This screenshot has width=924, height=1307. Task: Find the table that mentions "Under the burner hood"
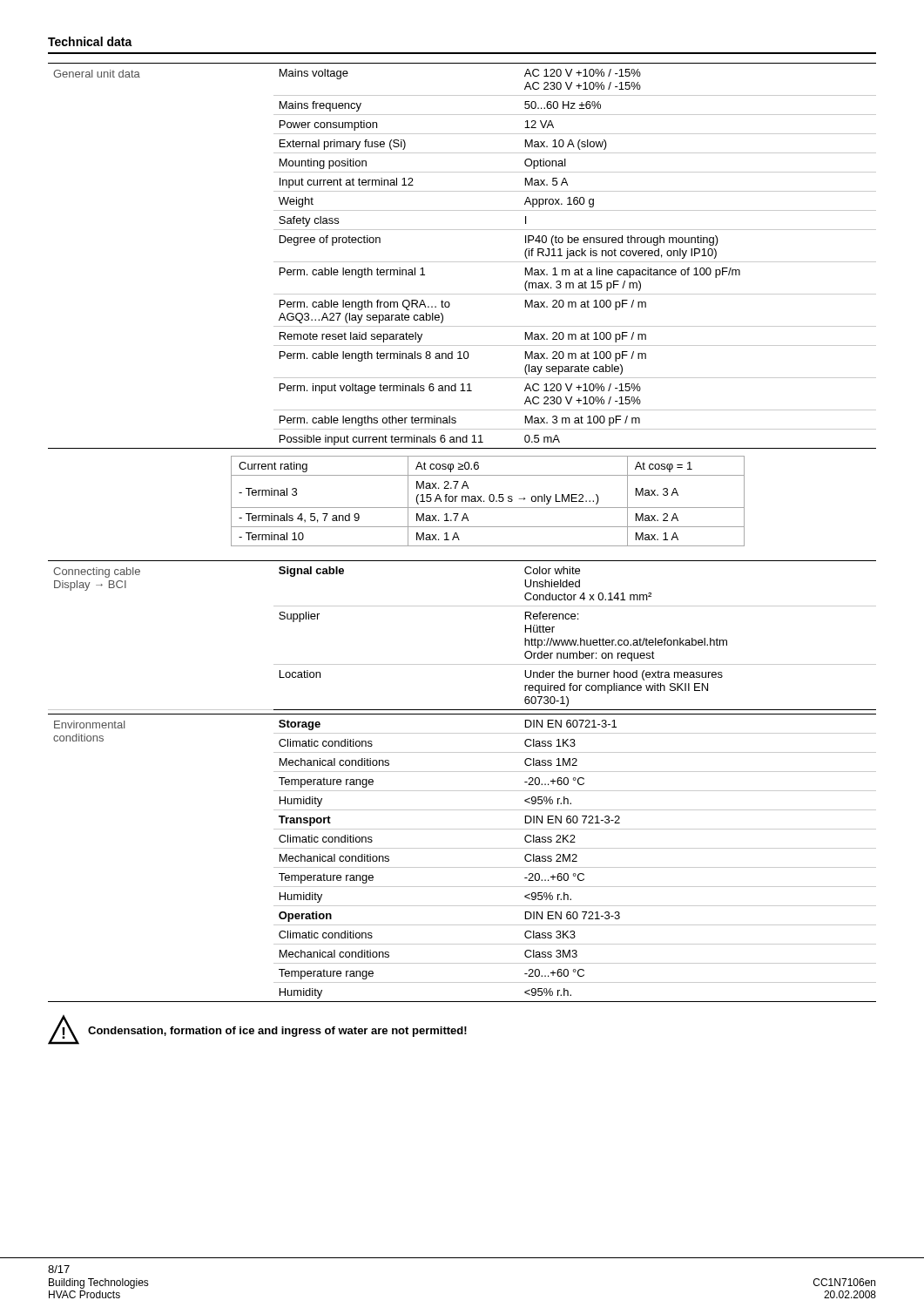click(462, 635)
